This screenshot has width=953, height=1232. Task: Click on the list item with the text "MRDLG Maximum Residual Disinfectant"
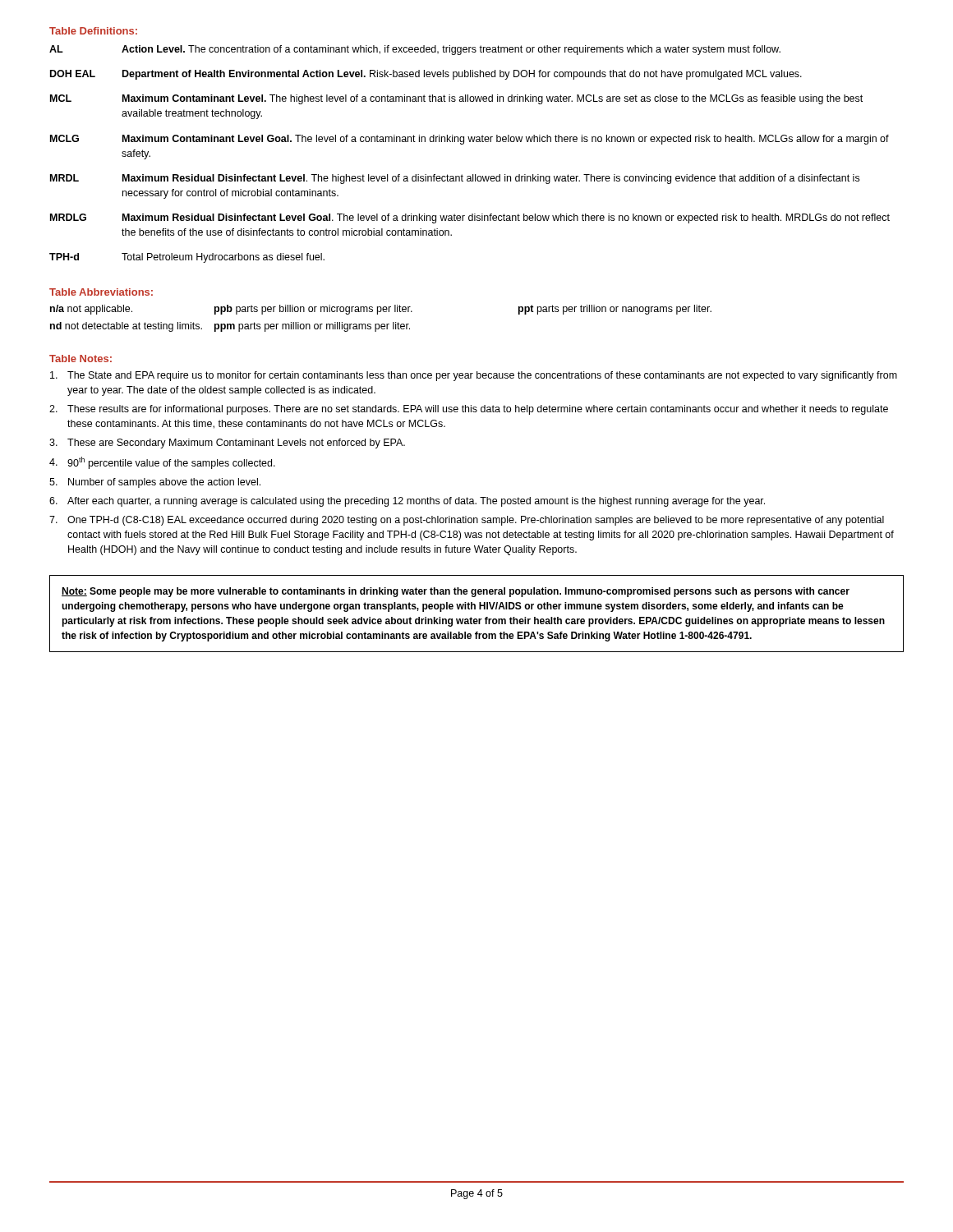coord(476,226)
